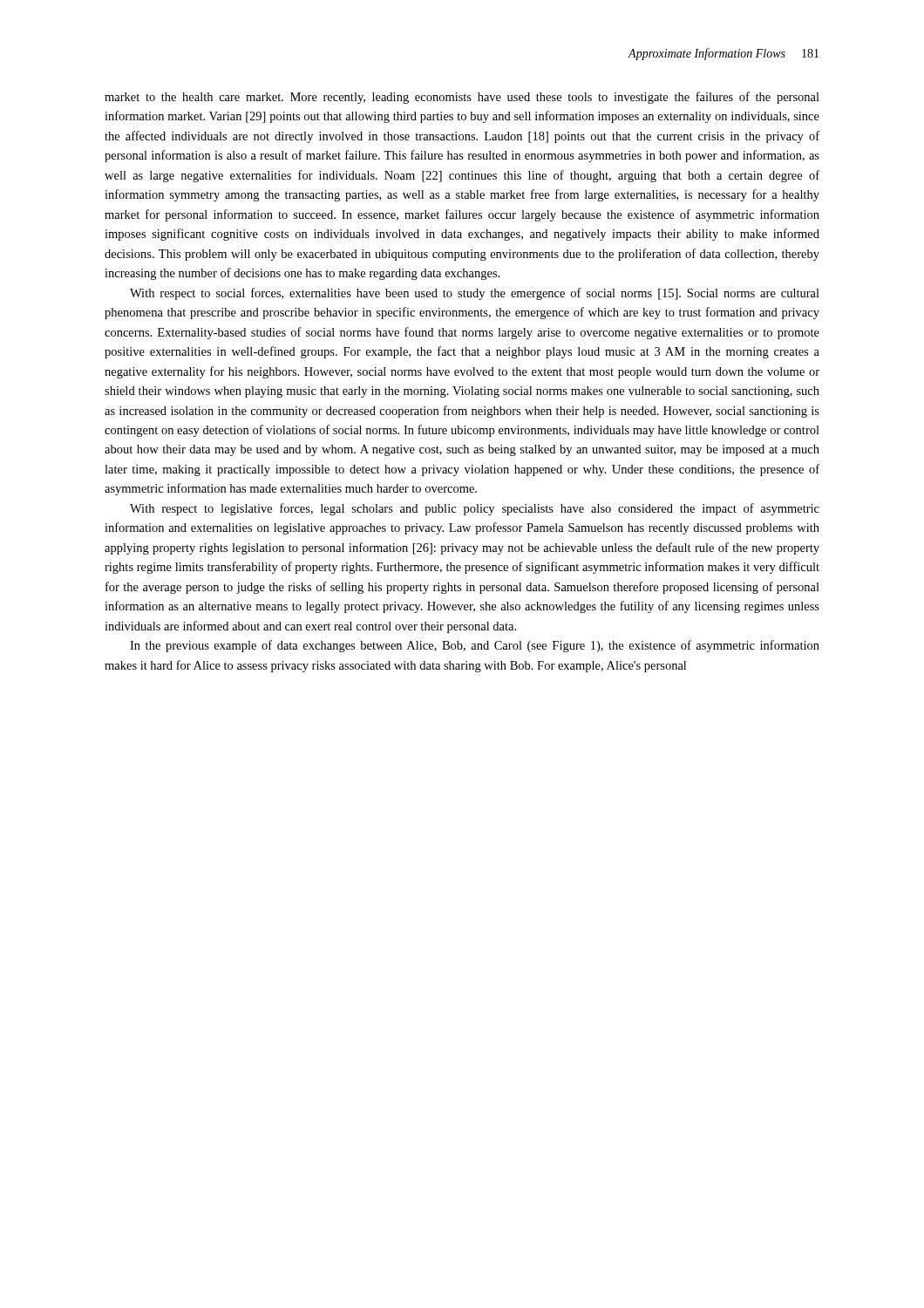Click on the block starting "With respect to legislative forces, legal scholars and"
Image resolution: width=924 pixels, height=1308 pixels.
pos(462,567)
